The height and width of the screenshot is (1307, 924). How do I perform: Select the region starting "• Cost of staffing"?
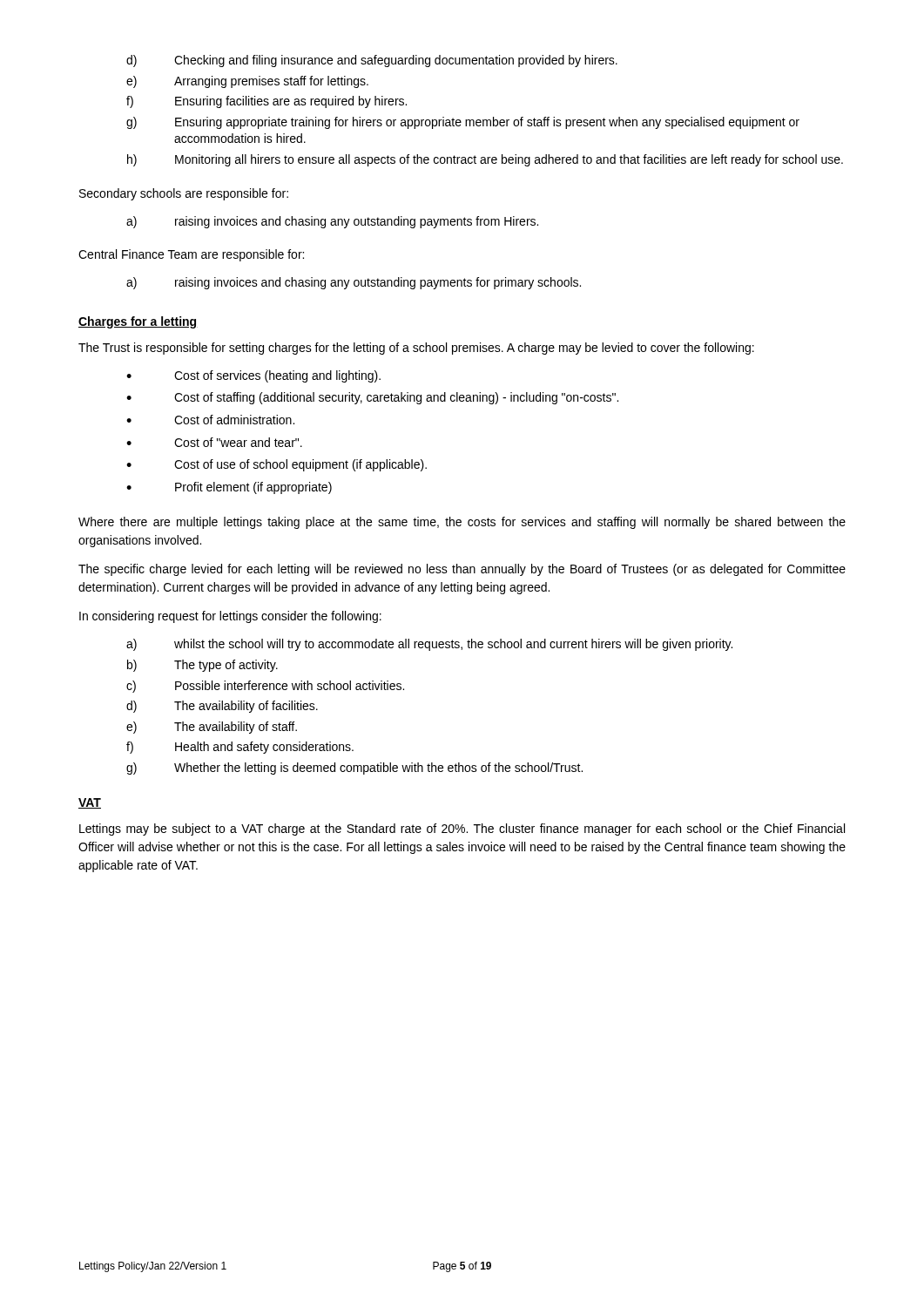coord(462,399)
